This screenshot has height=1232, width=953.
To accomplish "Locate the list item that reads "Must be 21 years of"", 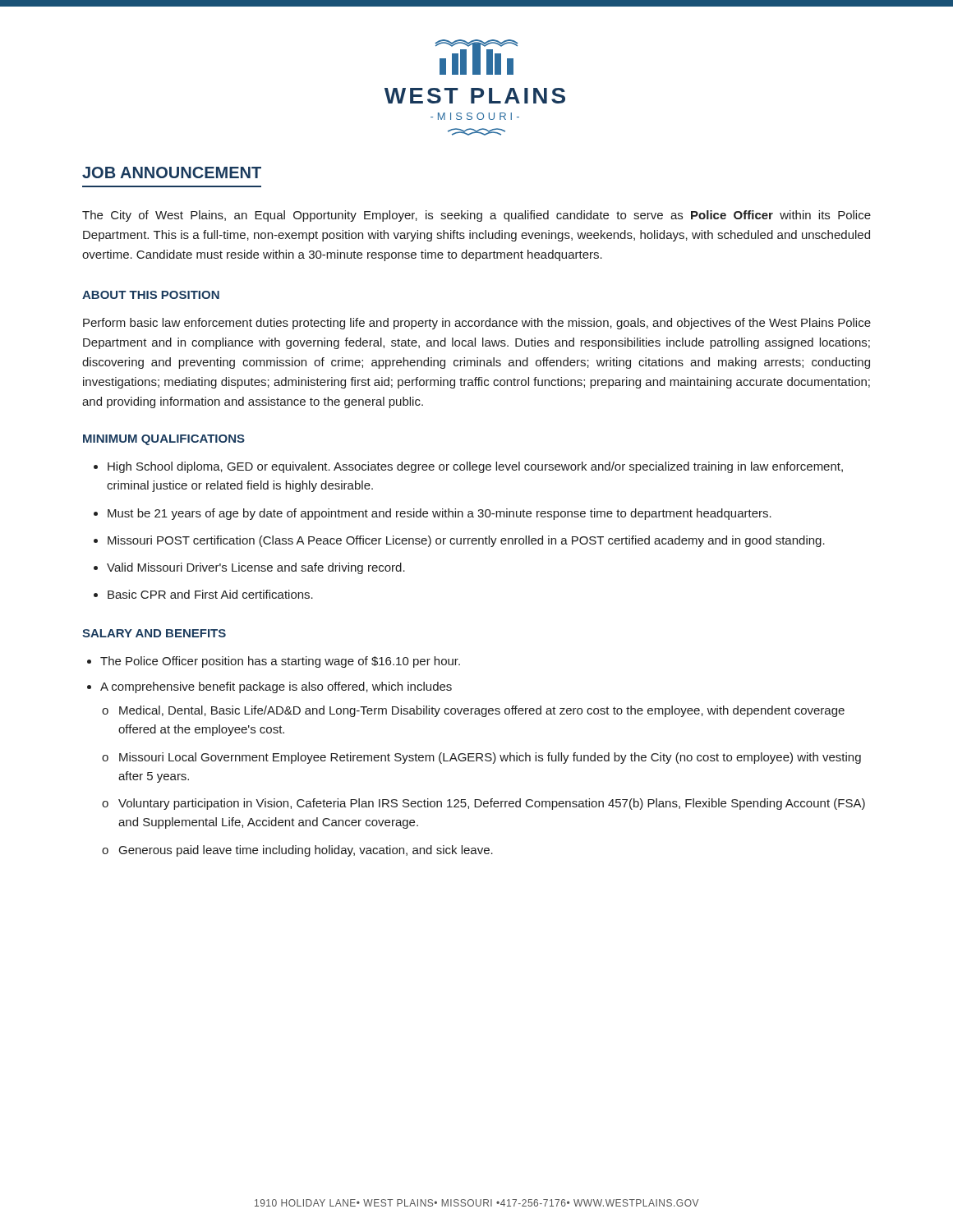I will (439, 513).
